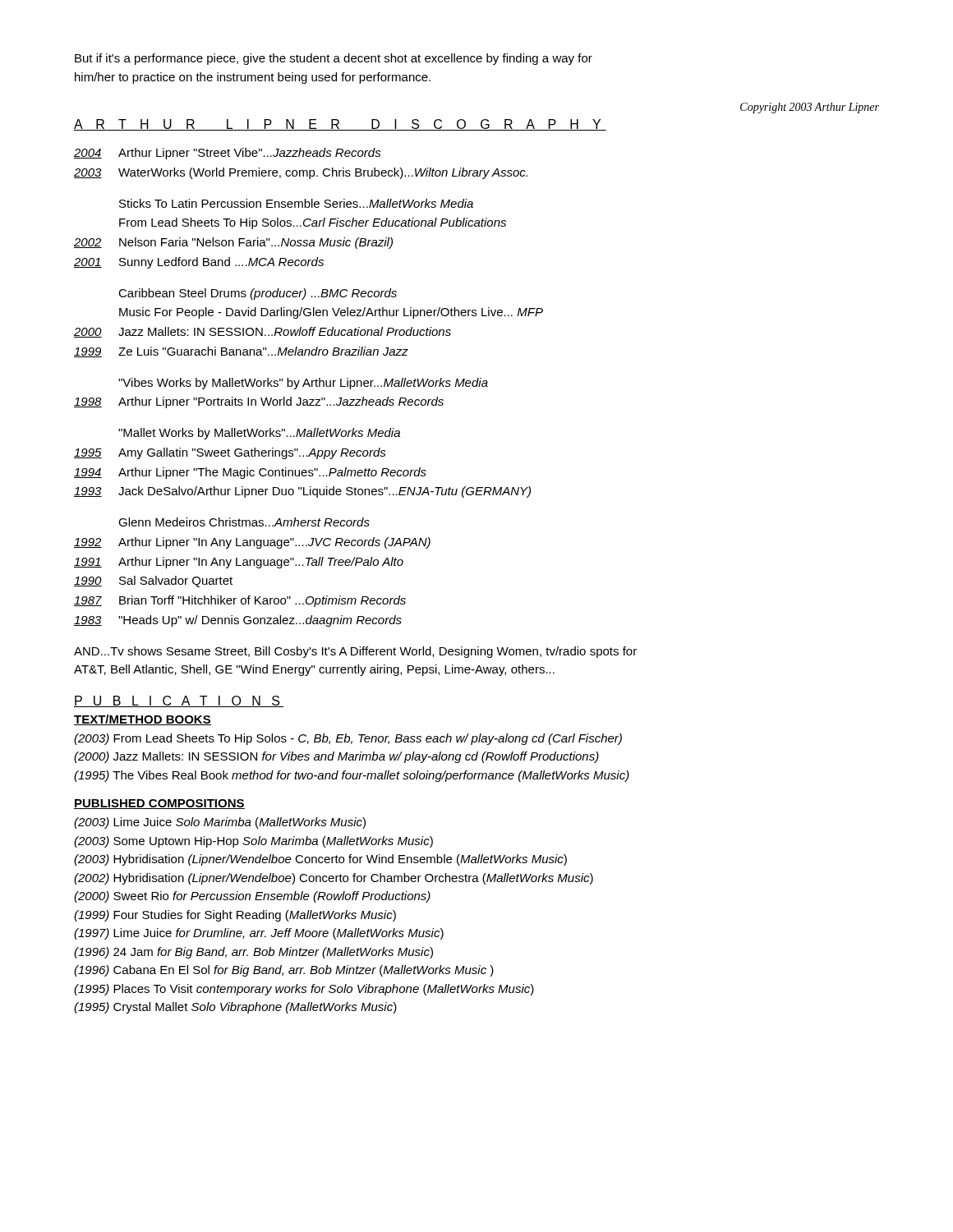Find the list item with the text "(2003) Lime Juice Solo Marimba"
This screenshot has width=953, height=1232.
(220, 822)
